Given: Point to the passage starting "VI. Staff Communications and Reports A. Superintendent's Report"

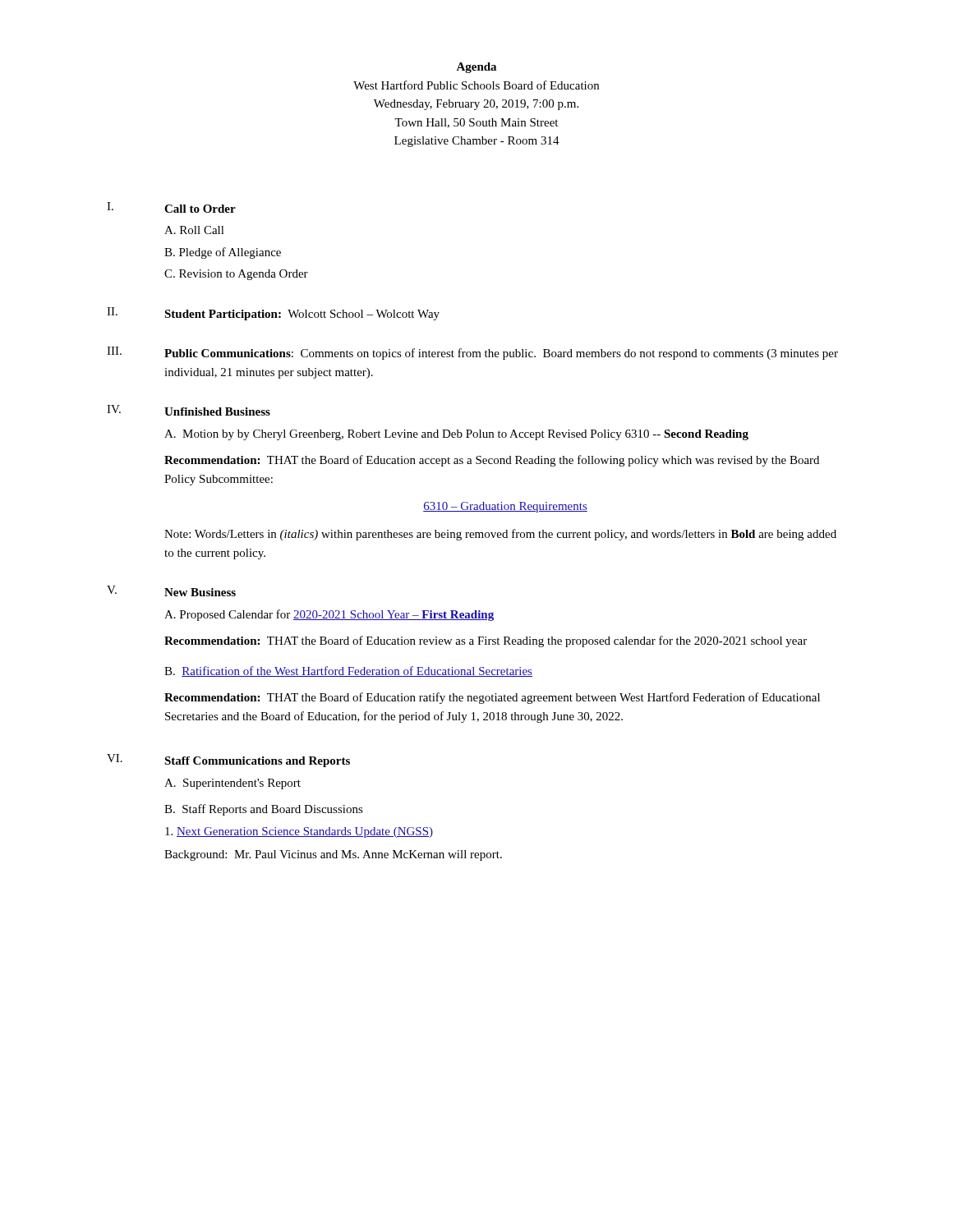Looking at the screenshot, I should click(x=228, y=761).
